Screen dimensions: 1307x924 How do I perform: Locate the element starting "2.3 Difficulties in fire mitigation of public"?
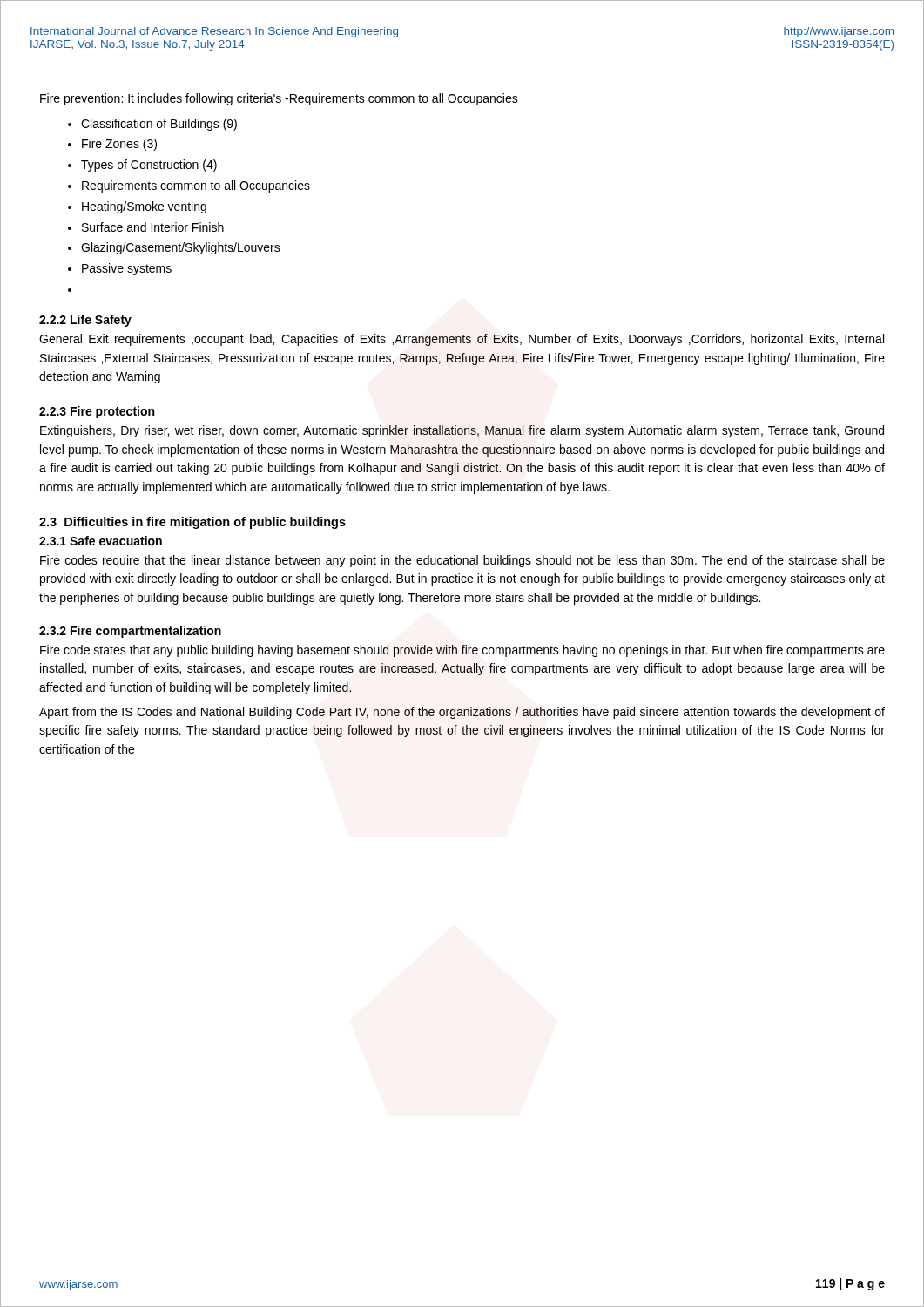coord(192,522)
